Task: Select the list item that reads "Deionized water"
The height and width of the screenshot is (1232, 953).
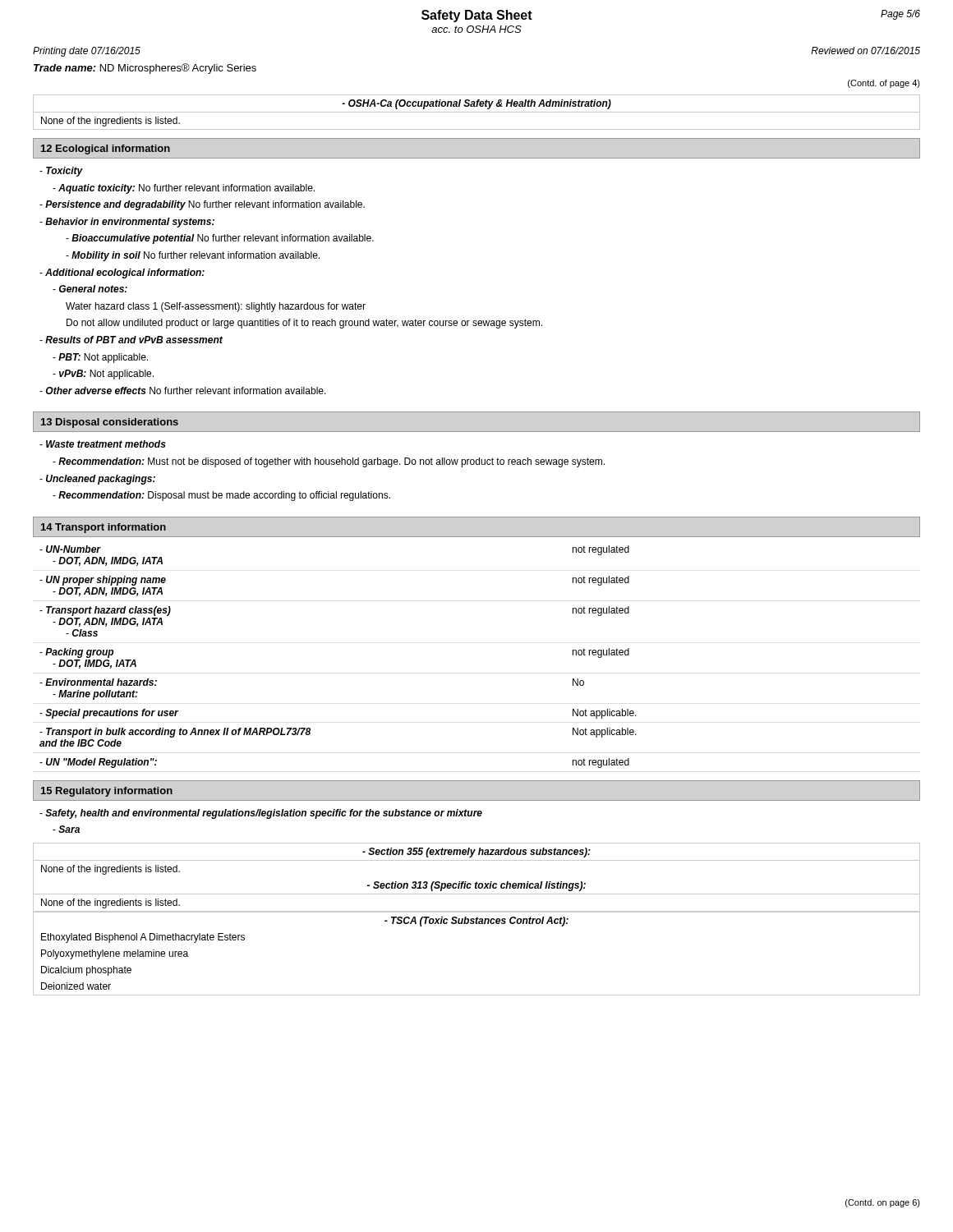Action: (x=76, y=986)
